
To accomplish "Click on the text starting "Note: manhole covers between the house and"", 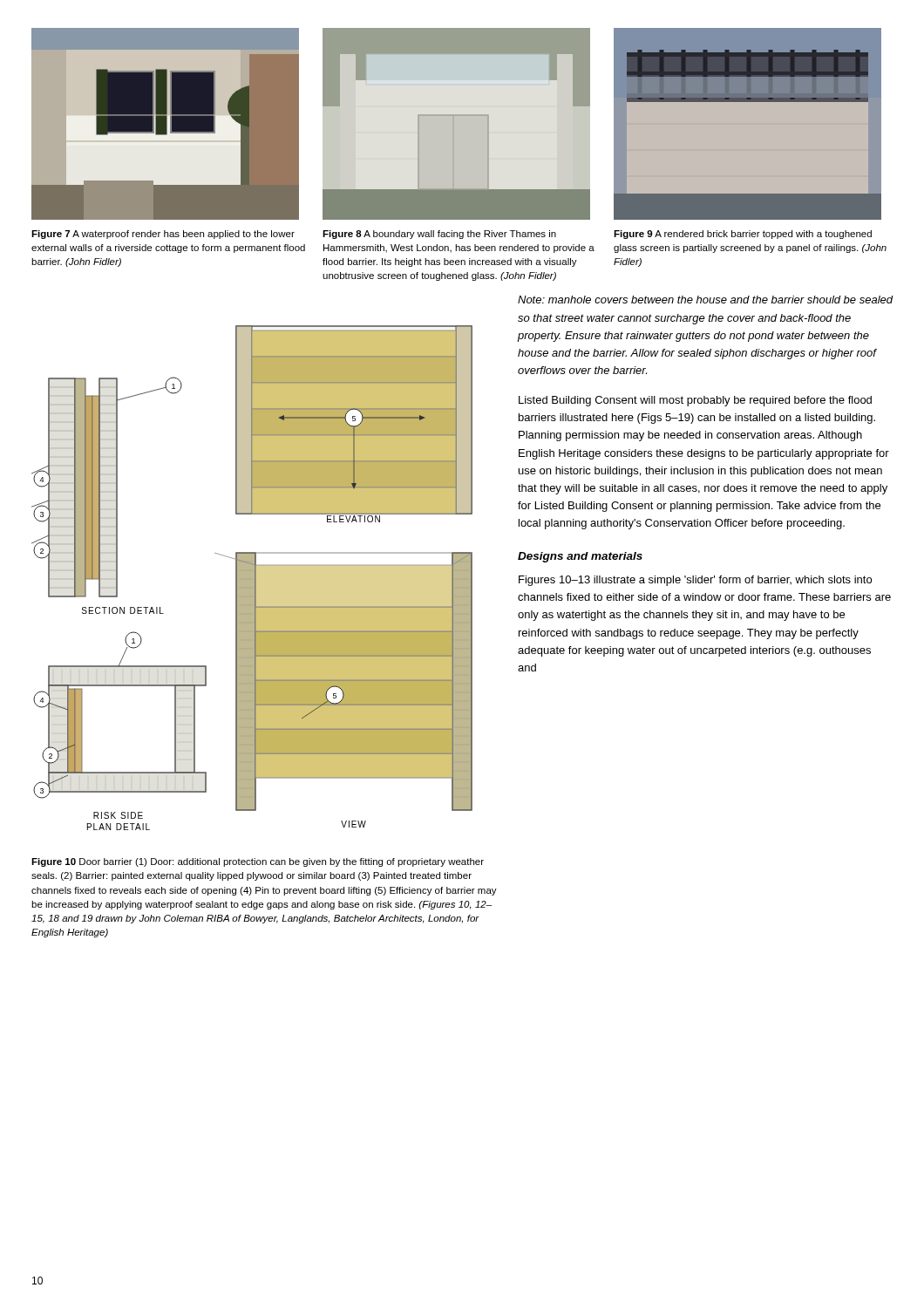I will [705, 335].
